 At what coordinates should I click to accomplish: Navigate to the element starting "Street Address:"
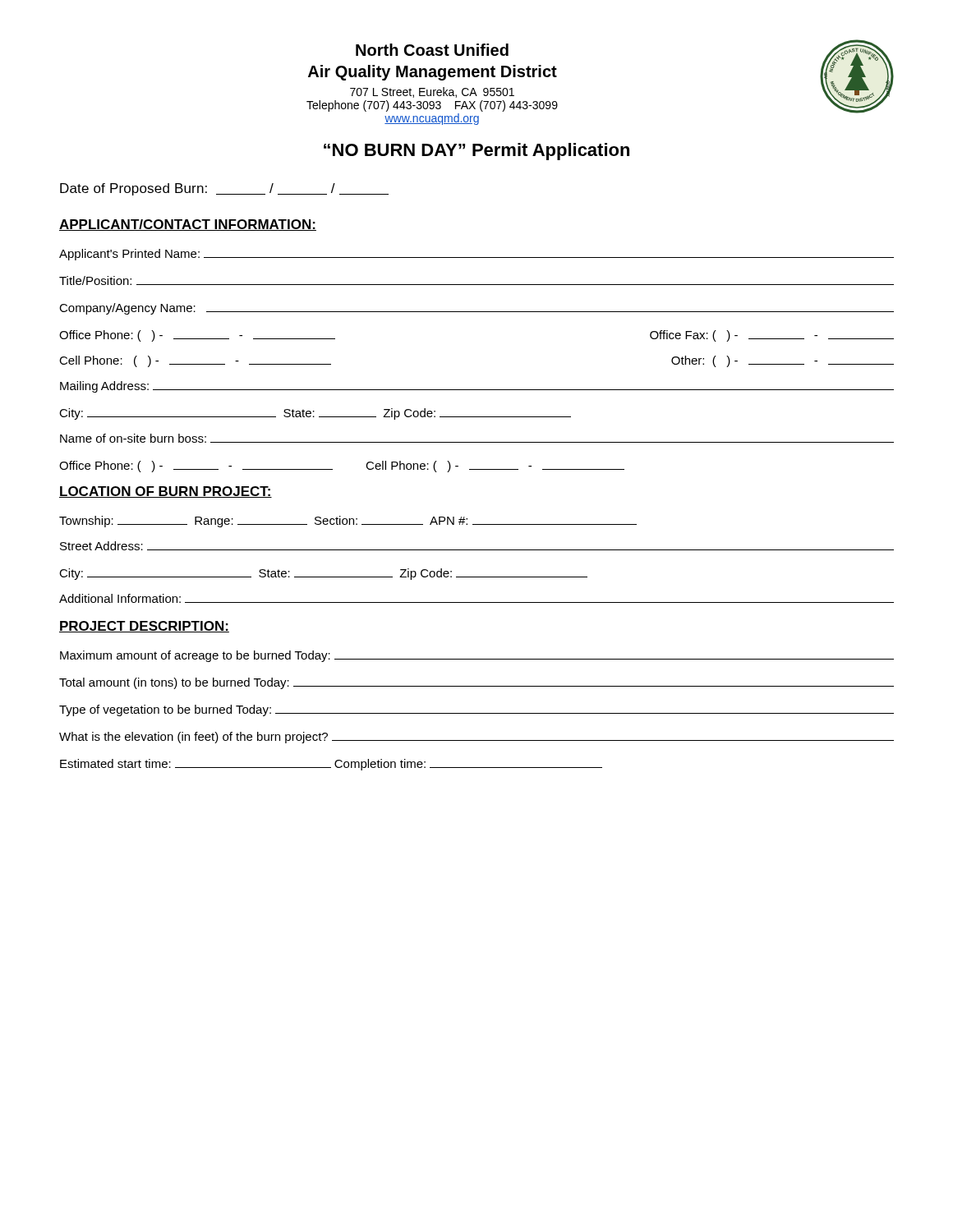(476, 546)
